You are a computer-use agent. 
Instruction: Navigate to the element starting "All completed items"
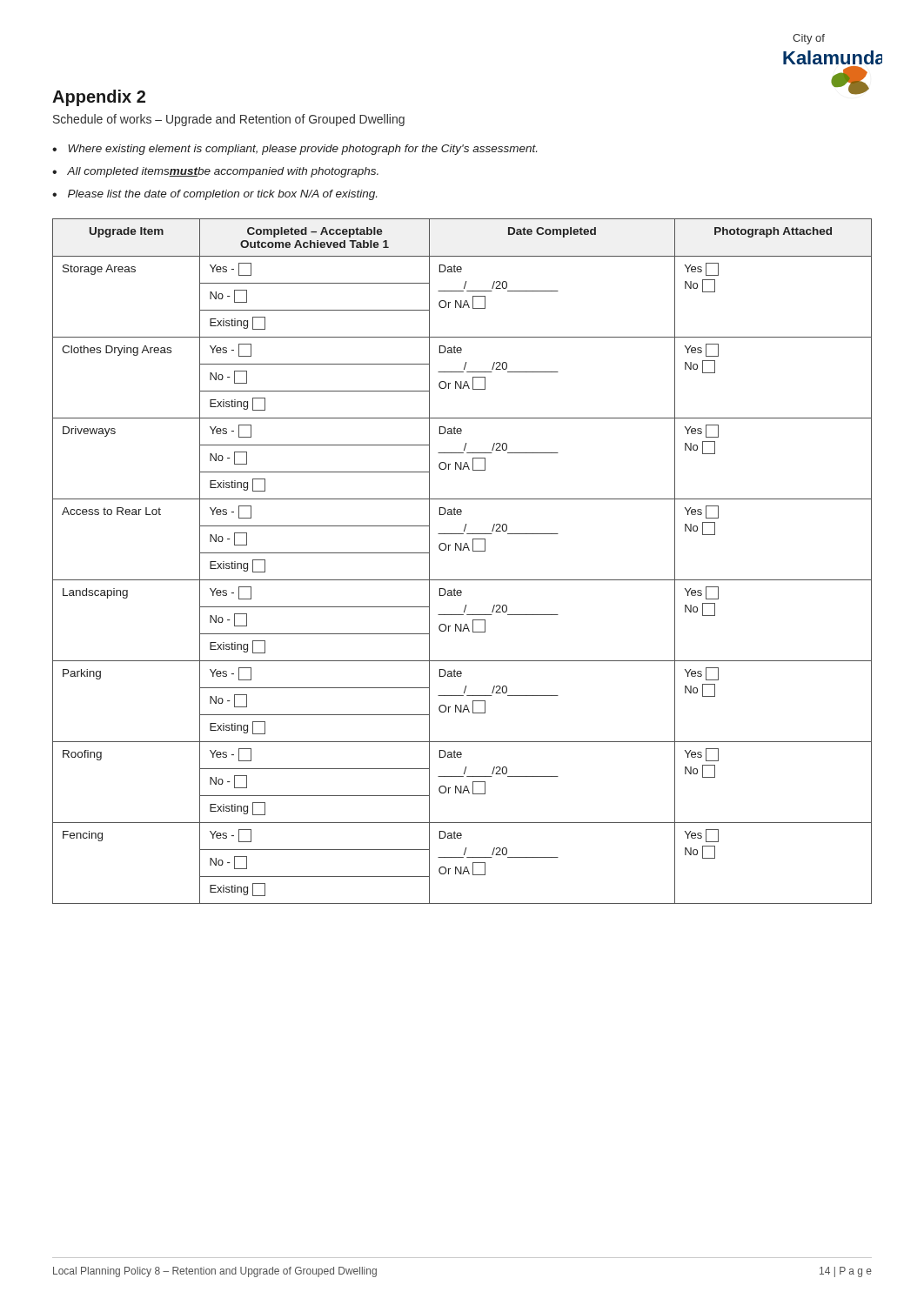[224, 171]
